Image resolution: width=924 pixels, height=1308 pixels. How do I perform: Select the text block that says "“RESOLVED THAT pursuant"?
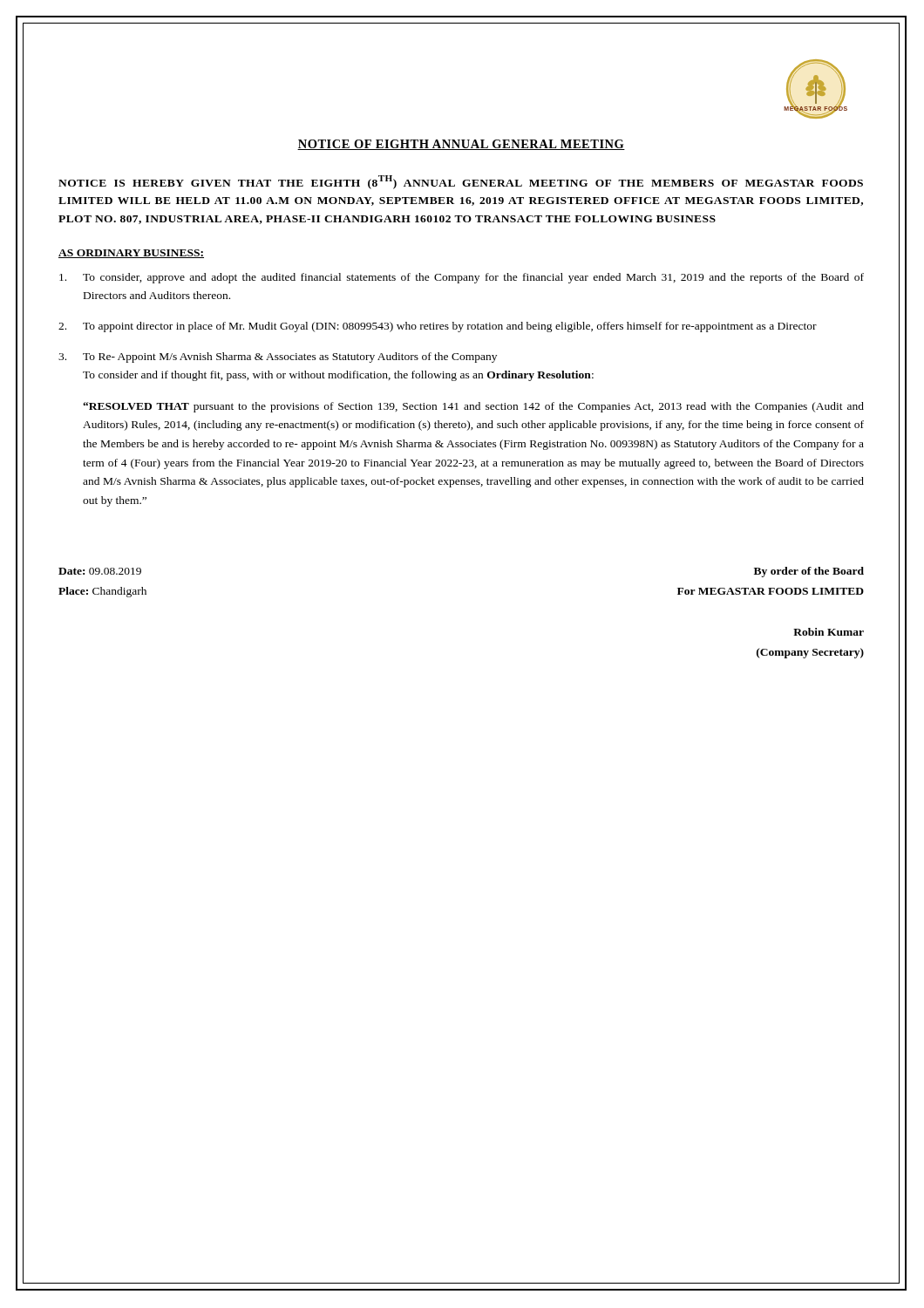pos(473,453)
